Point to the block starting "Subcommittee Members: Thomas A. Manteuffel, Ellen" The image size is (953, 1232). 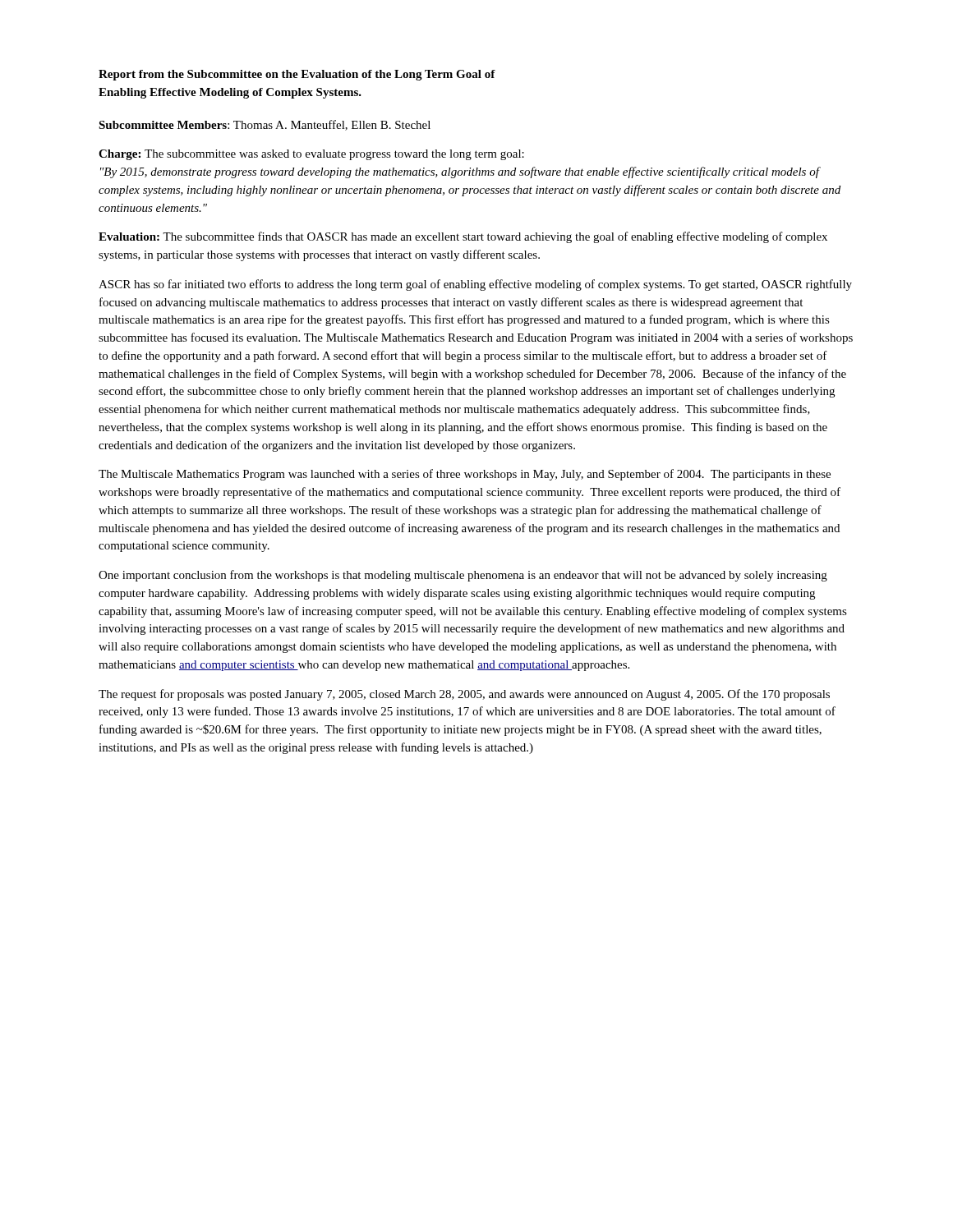265,125
